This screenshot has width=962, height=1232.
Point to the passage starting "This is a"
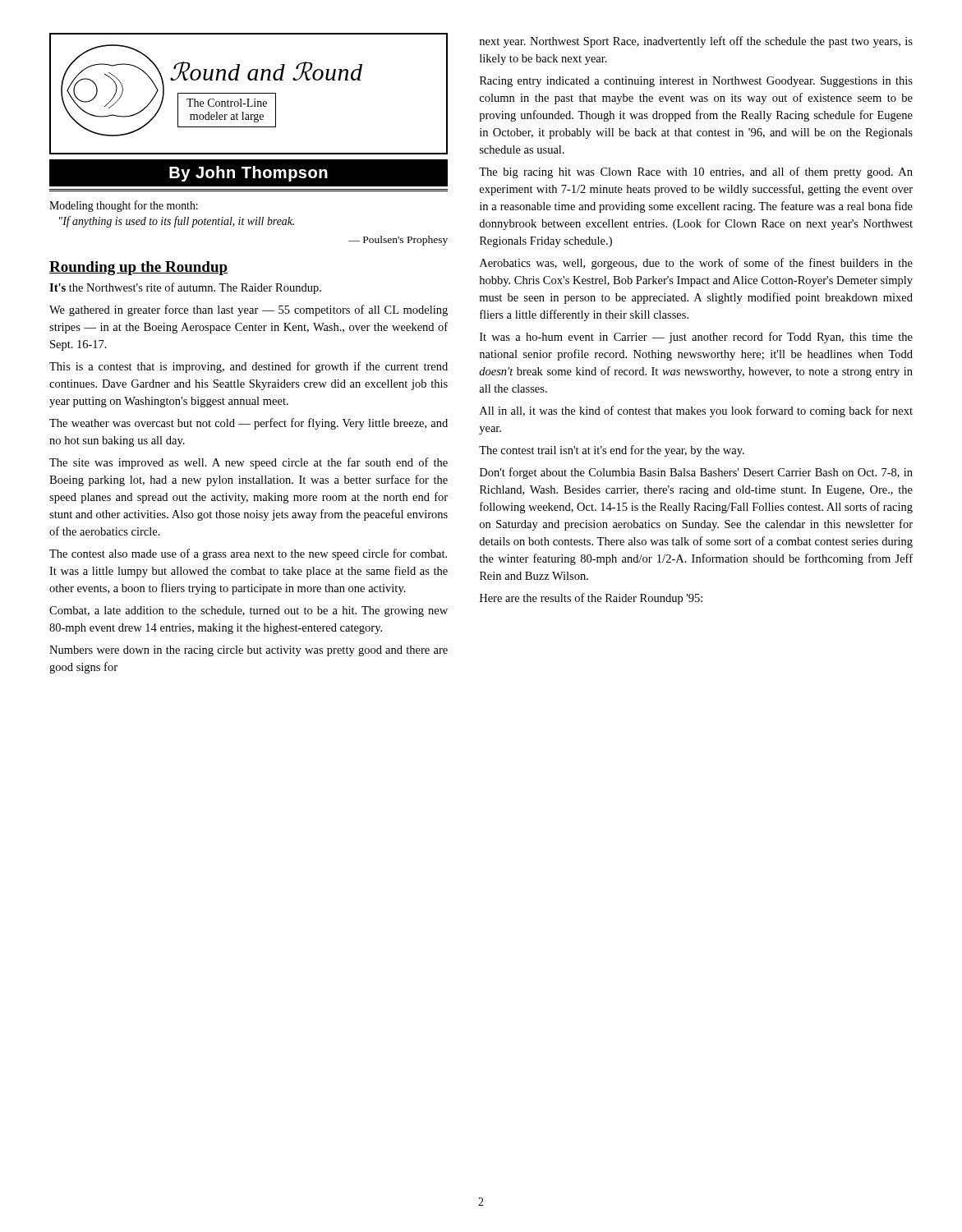point(249,383)
